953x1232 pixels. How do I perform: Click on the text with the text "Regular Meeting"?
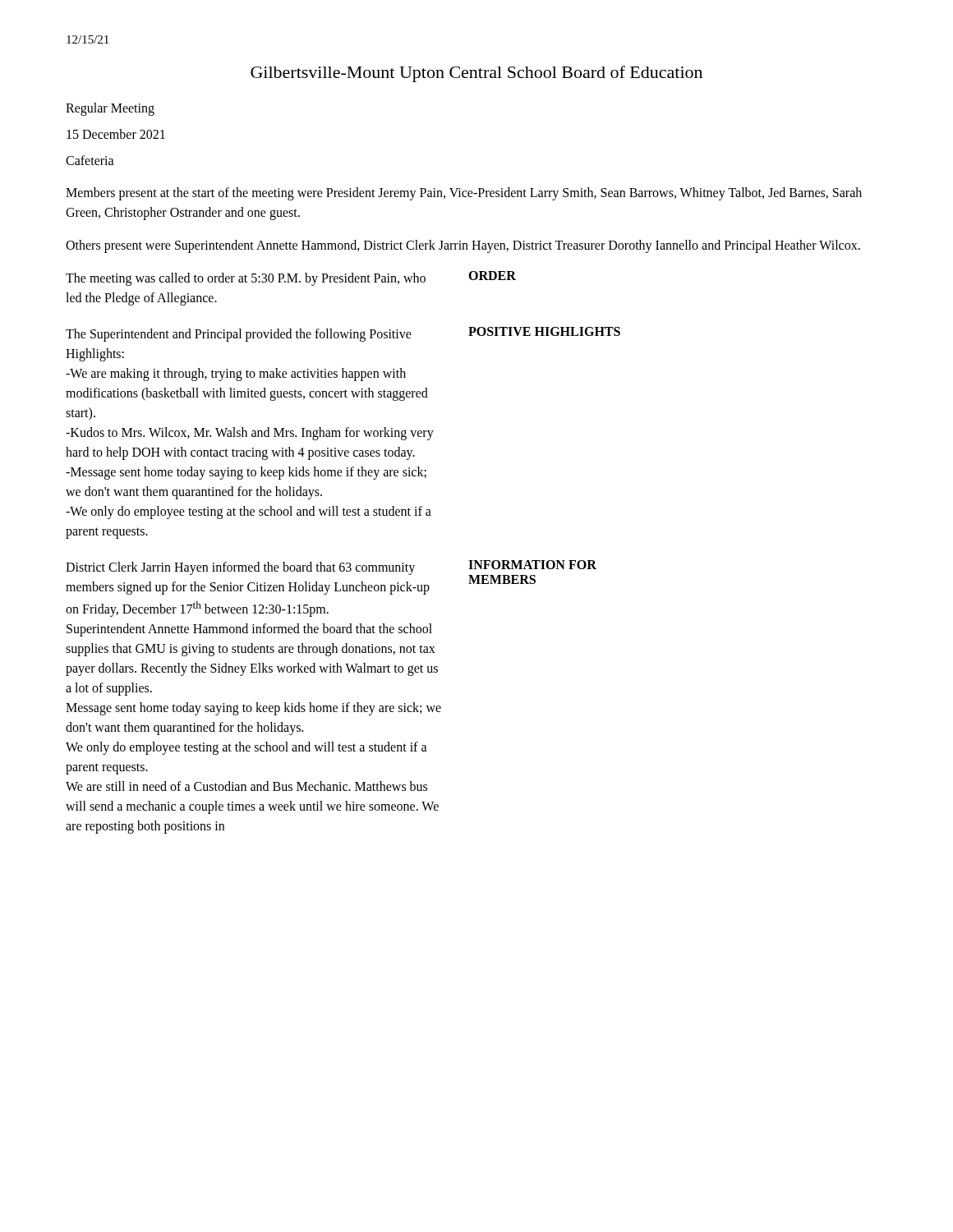(x=110, y=108)
